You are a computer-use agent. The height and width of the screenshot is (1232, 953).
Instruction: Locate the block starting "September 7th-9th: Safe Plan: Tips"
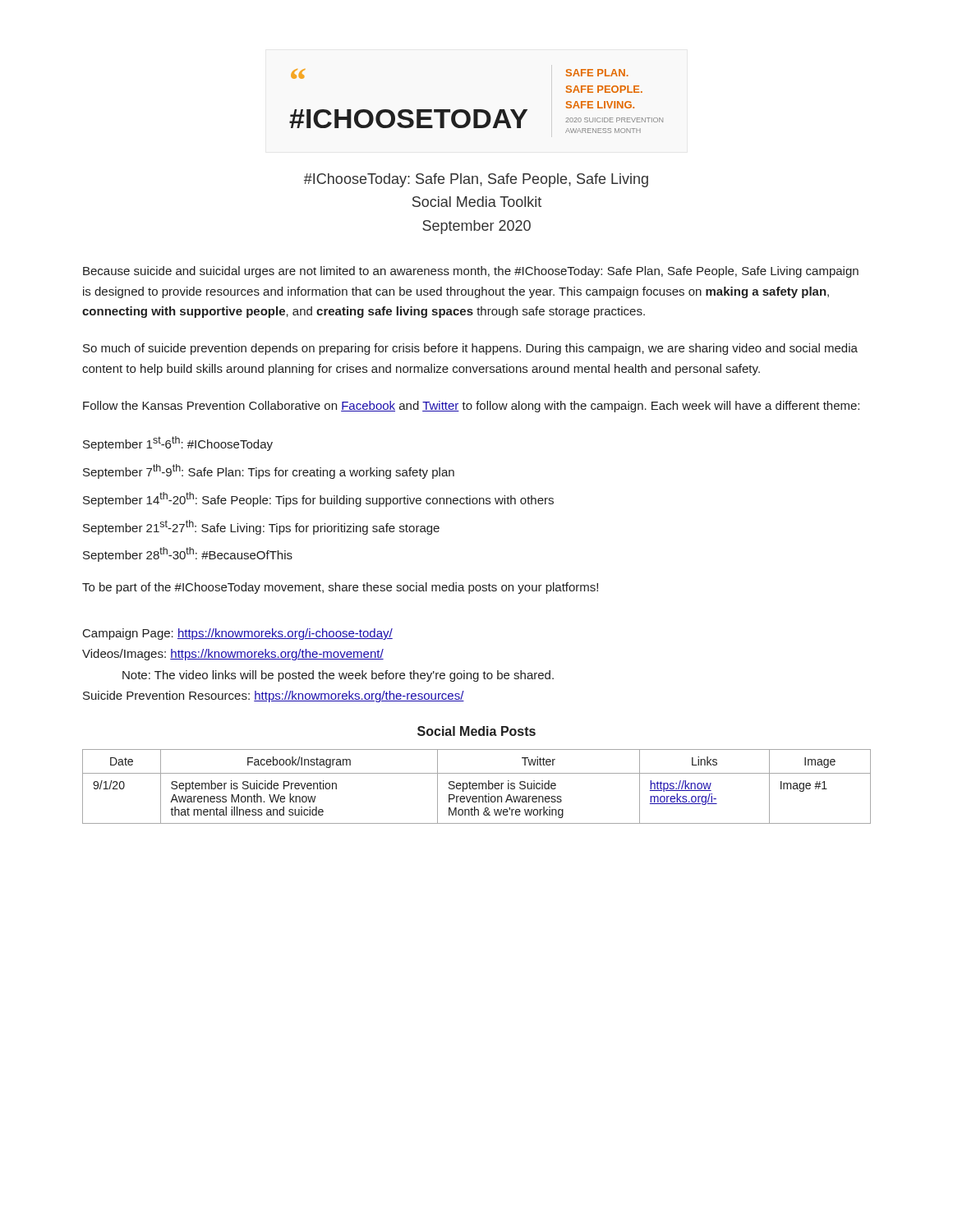(x=269, y=471)
